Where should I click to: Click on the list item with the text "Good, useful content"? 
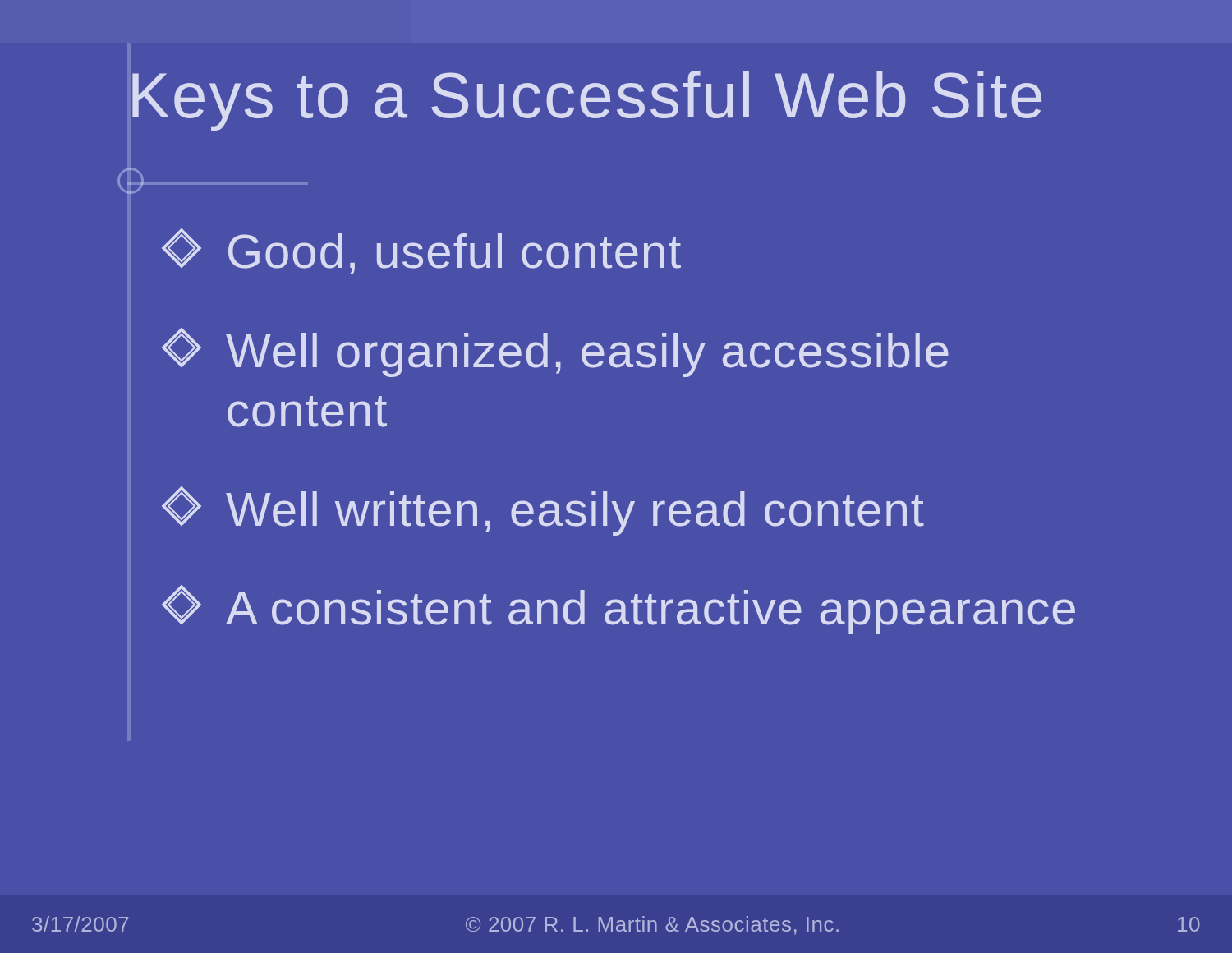421,252
